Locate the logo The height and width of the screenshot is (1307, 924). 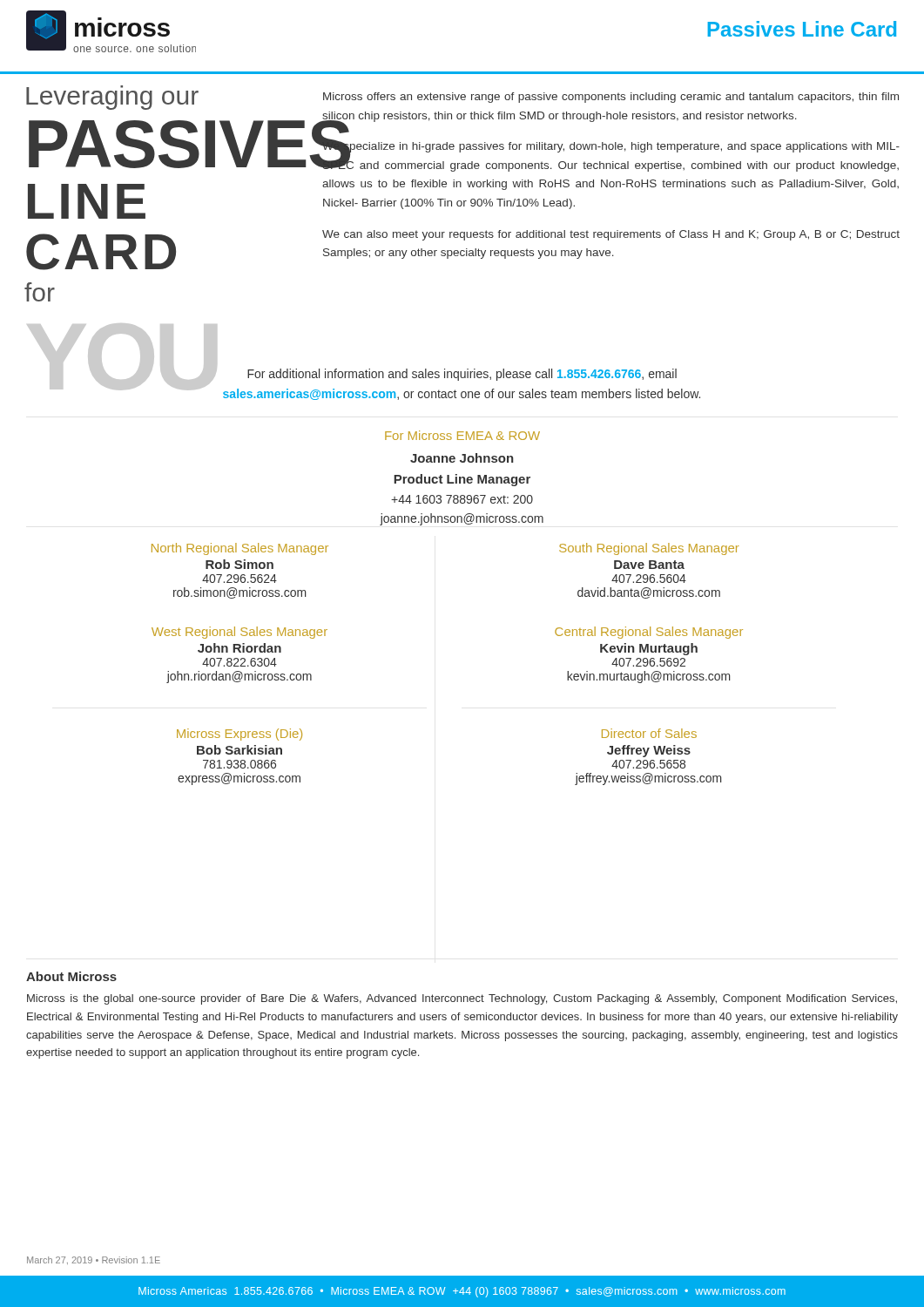pos(111,38)
